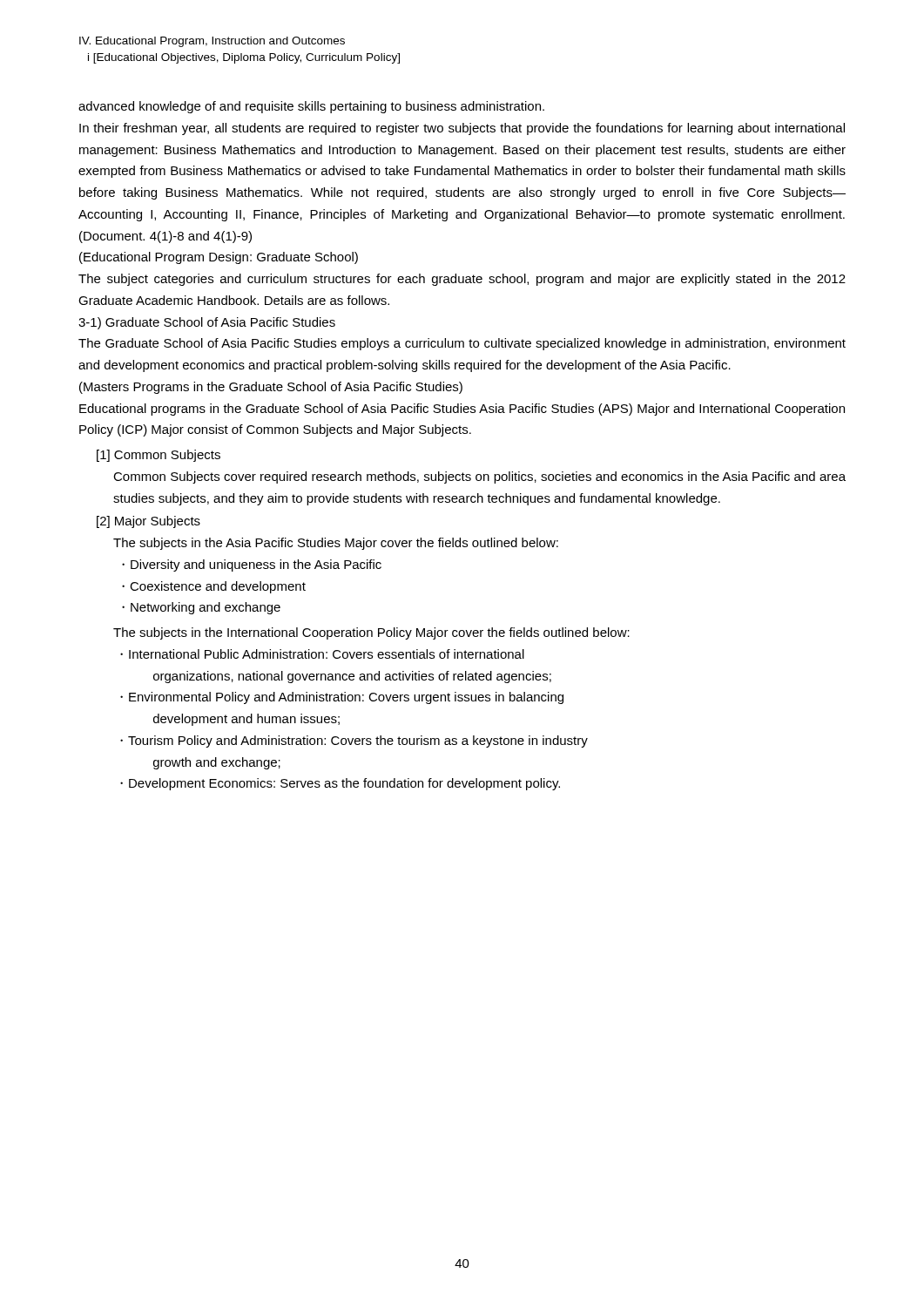Viewport: 924px width, 1307px height.
Task: Point to the region starting "advanced knowledge of"
Action: (312, 106)
